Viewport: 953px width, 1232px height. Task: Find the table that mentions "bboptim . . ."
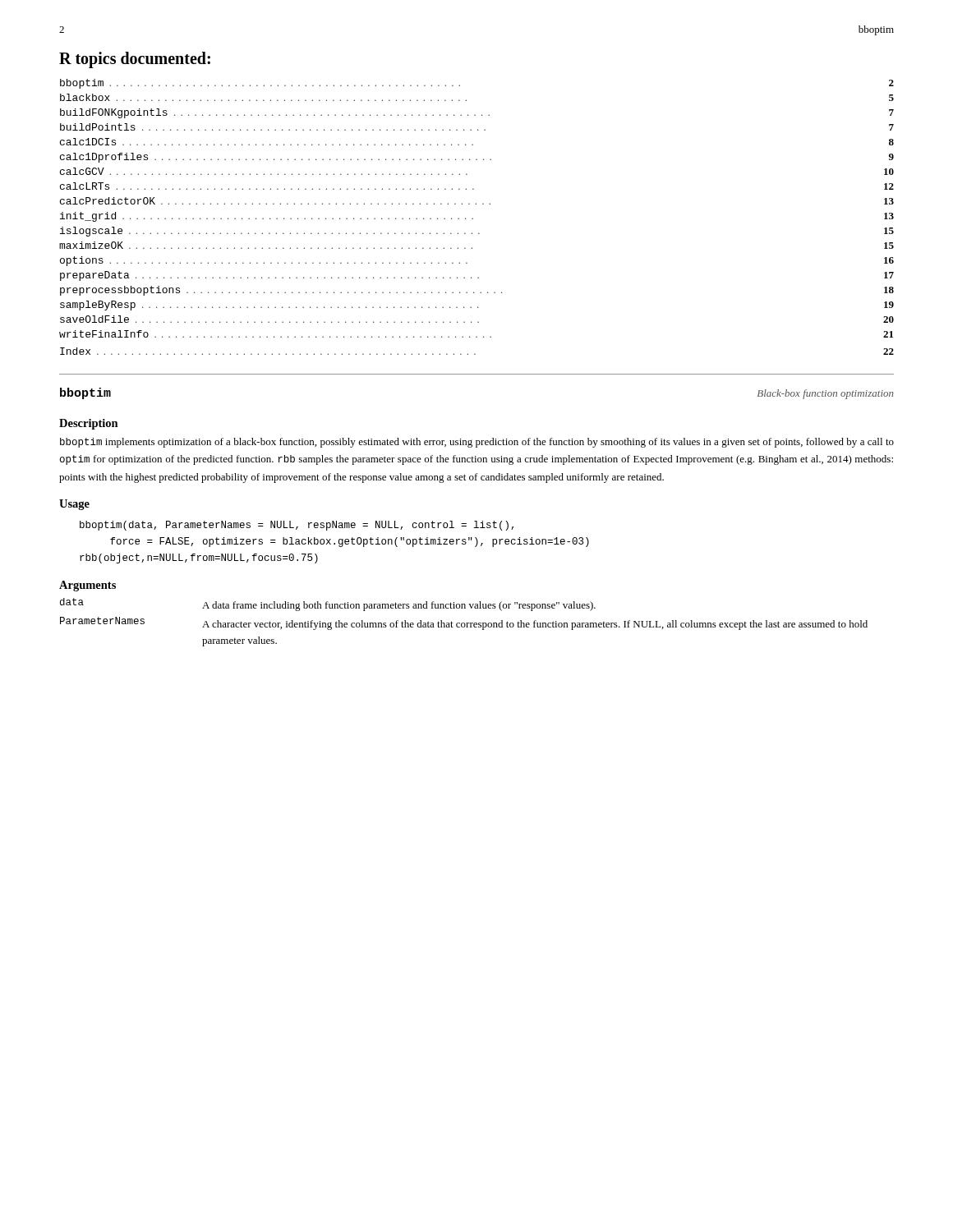point(476,209)
